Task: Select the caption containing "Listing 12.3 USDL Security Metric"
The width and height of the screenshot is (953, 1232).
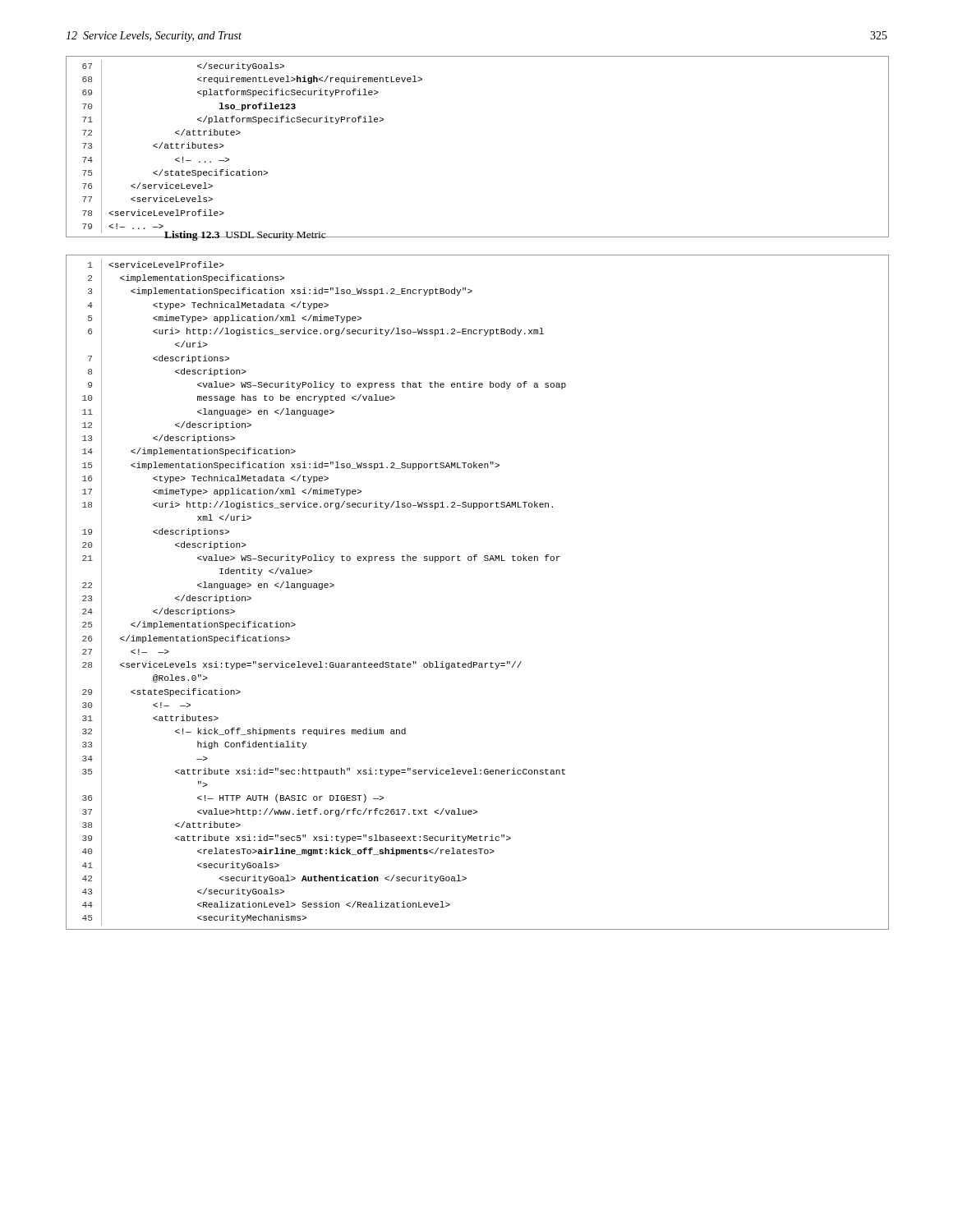Action: coord(245,234)
